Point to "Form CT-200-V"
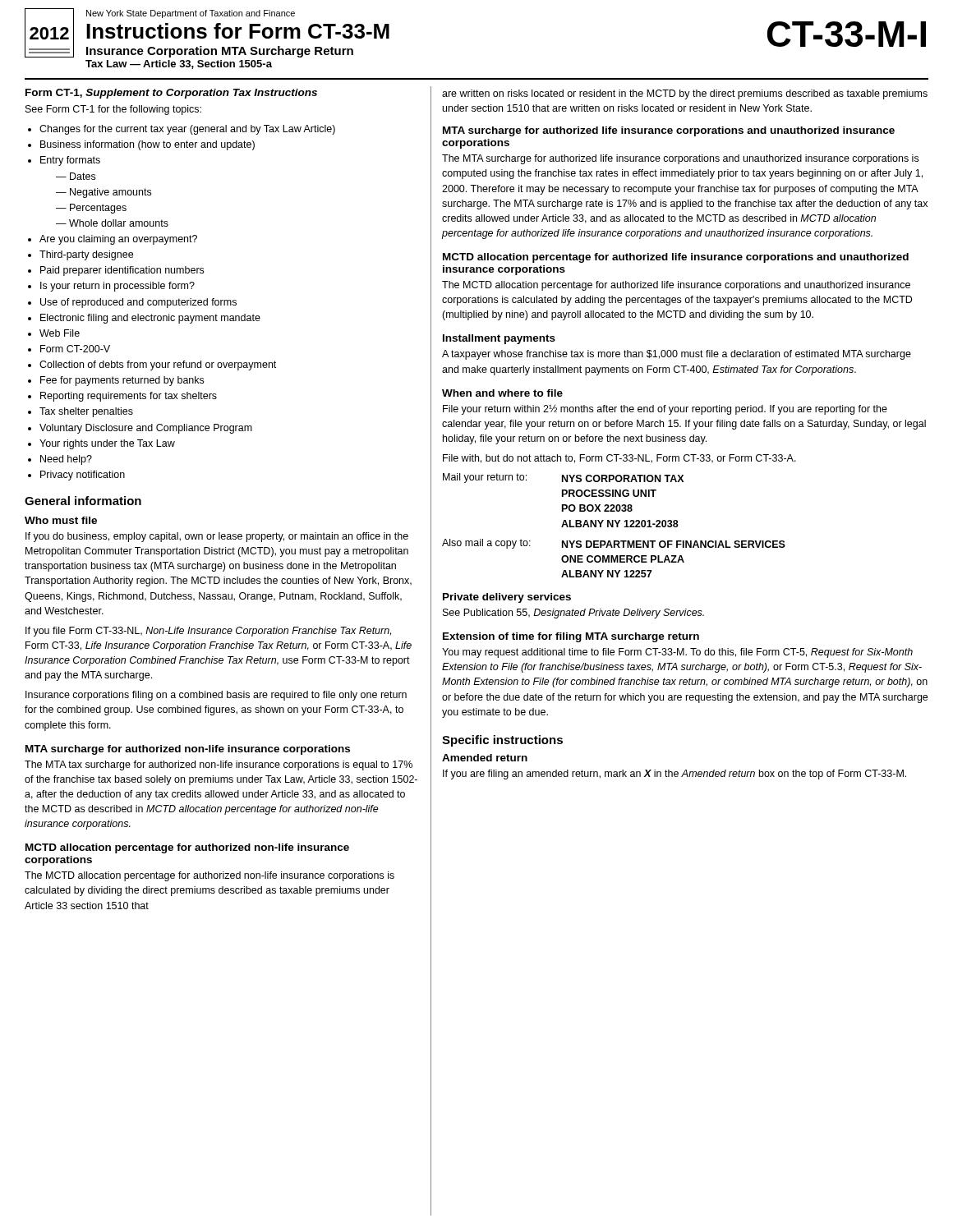The width and height of the screenshot is (953, 1232). pyautogui.click(x=75, y=349)
